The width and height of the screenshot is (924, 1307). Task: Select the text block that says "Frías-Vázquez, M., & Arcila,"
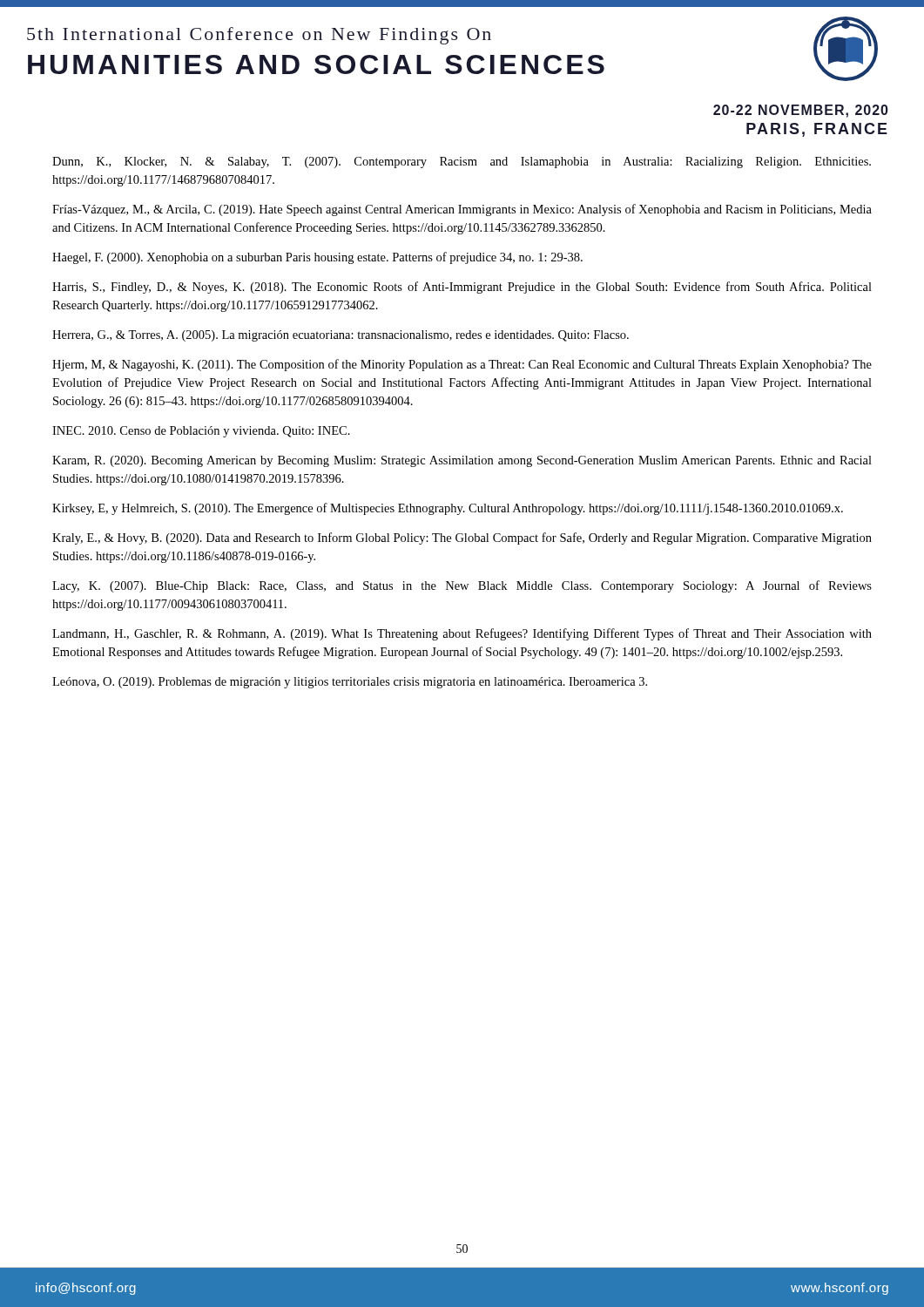(x=462, y=218)
